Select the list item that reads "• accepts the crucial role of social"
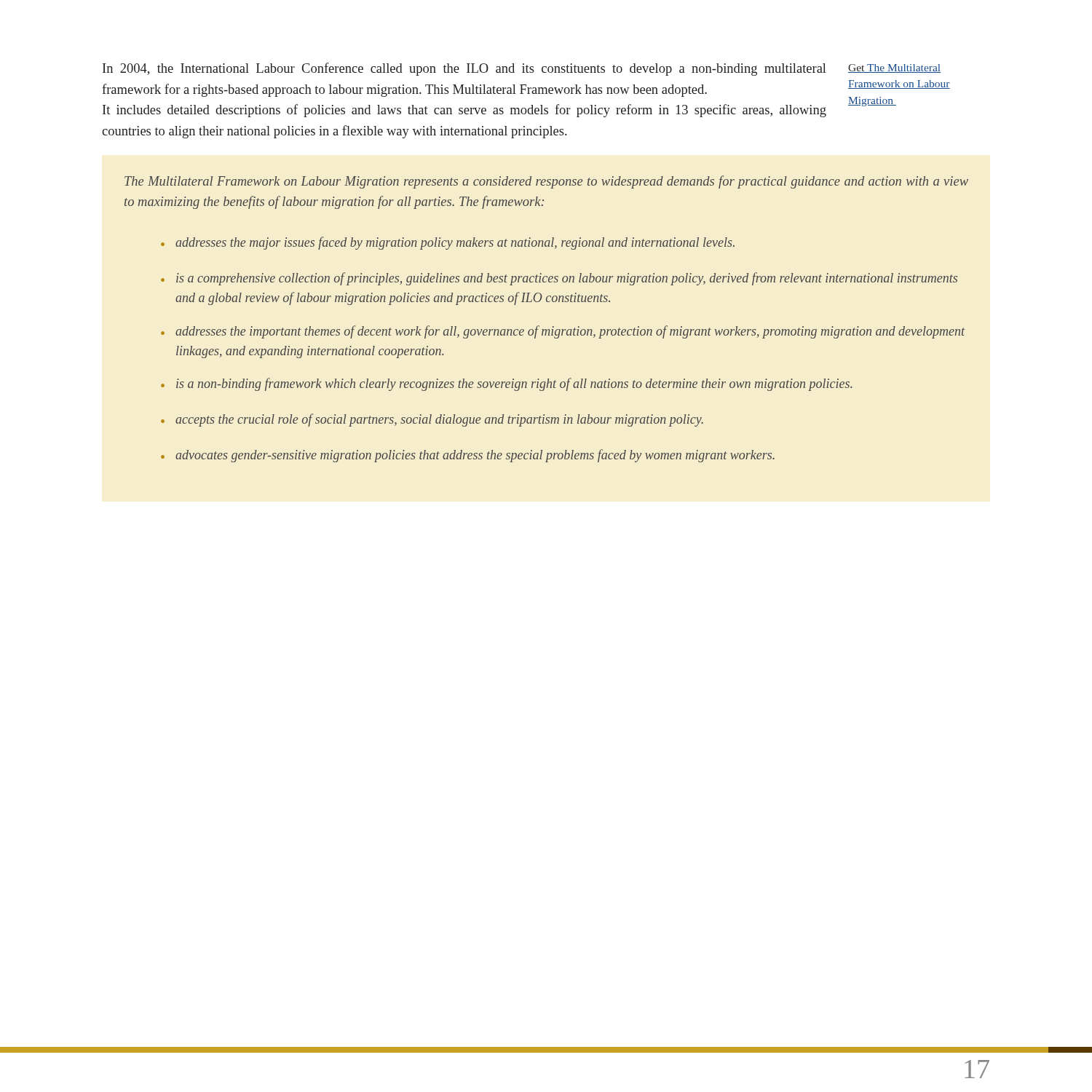This screenshot has width=1092, height=1092. [x=432, y=421]
